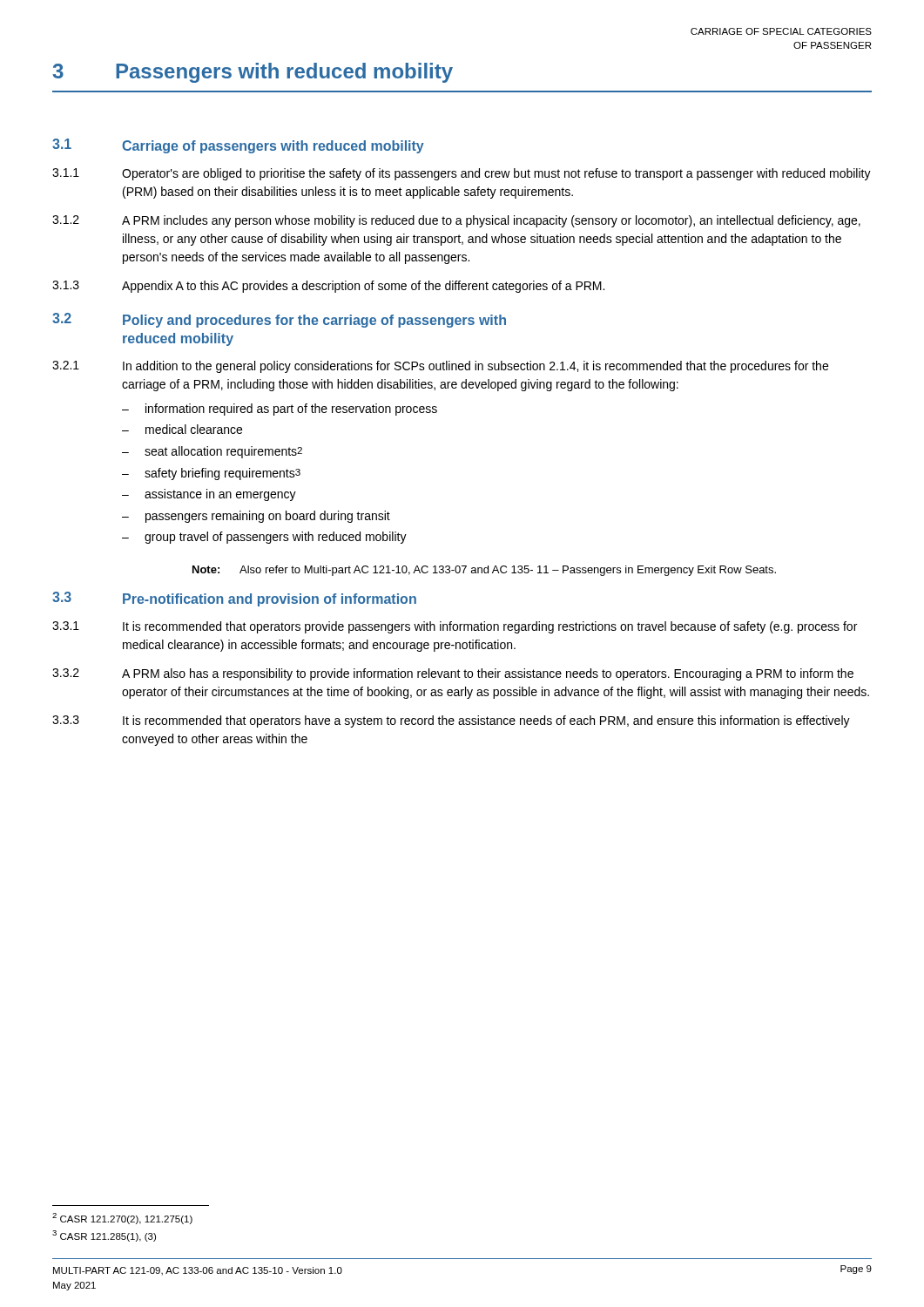Where is the section header that starts "3.1 Carriage of passengers with reduced"?
This screenshot has width=924, height=1307.
click(238, 146)
